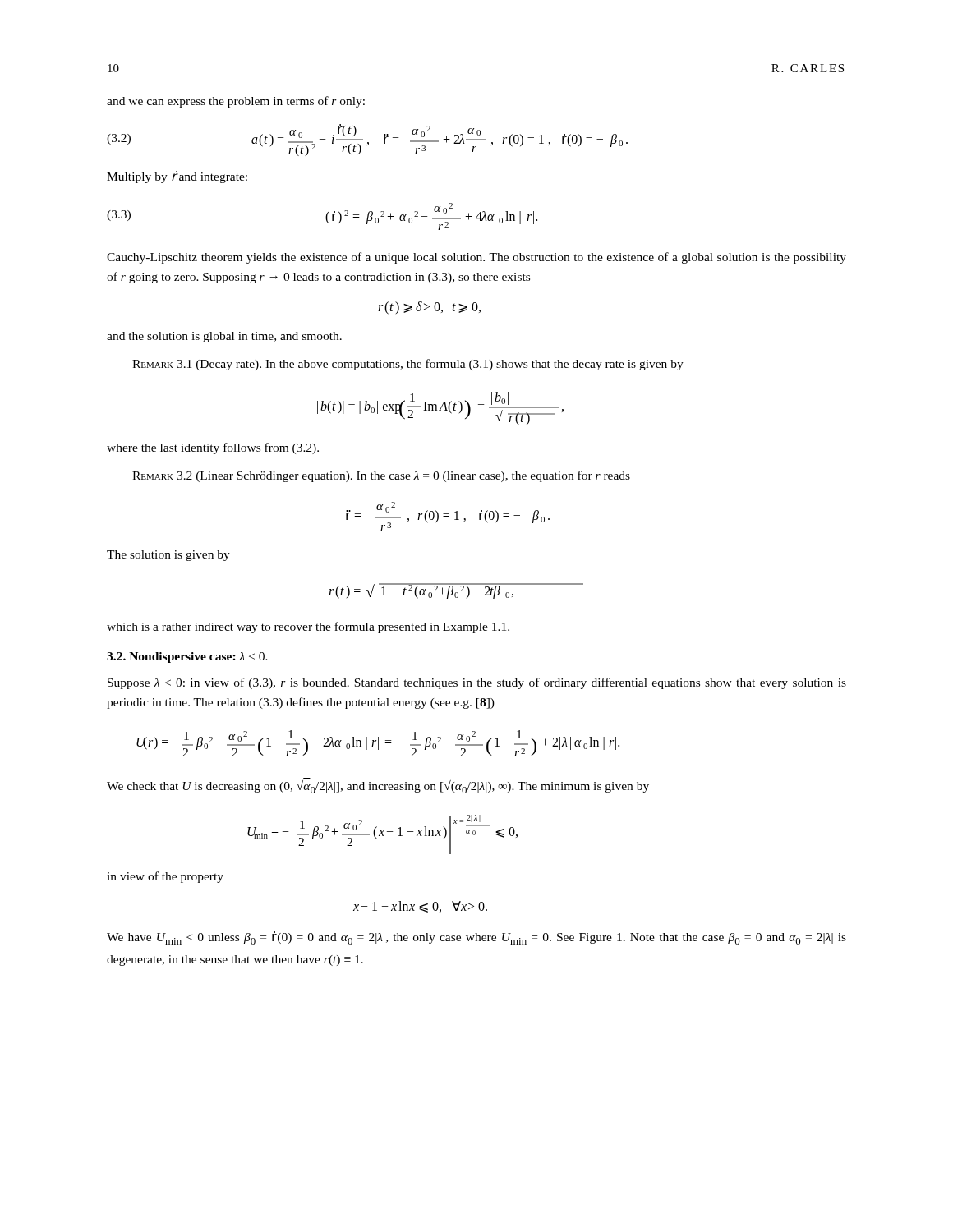
Task: Point to the formula beginning "U min = − 1"
Action: tap(476, 832)
